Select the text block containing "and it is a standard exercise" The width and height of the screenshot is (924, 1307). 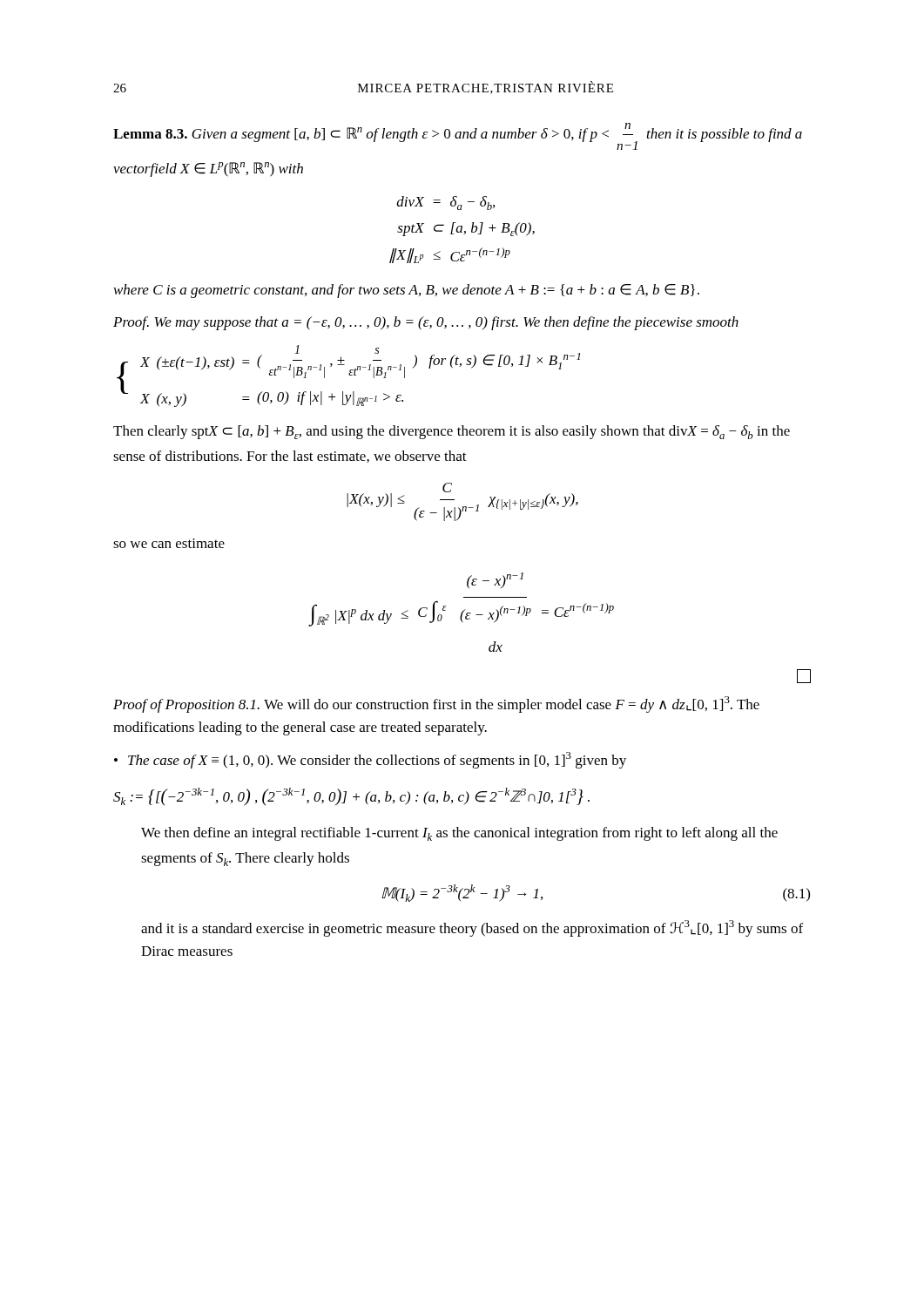[x=476, y=939]
